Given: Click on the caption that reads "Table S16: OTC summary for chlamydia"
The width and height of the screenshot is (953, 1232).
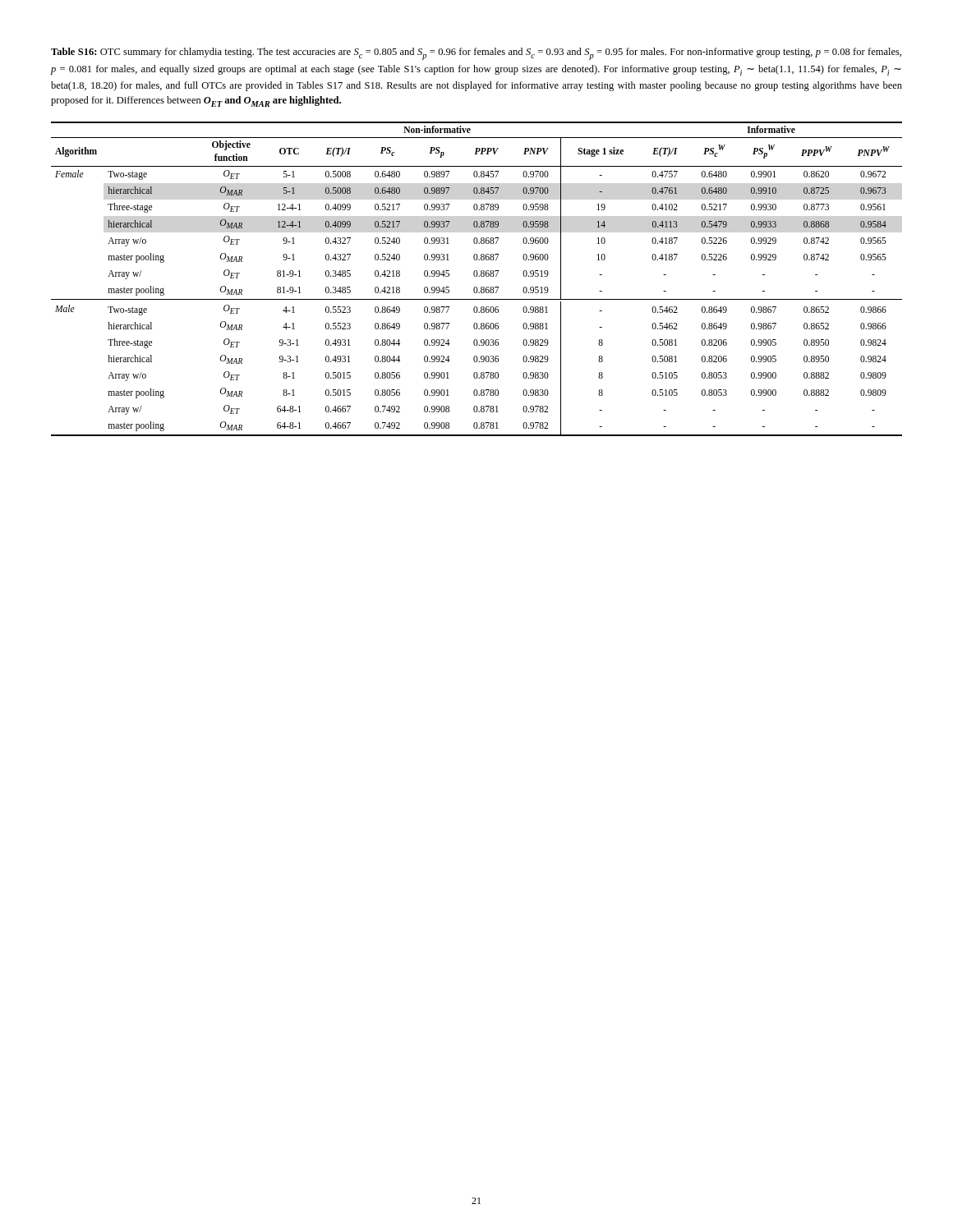Looking at the screenshot, I should 476,77.
